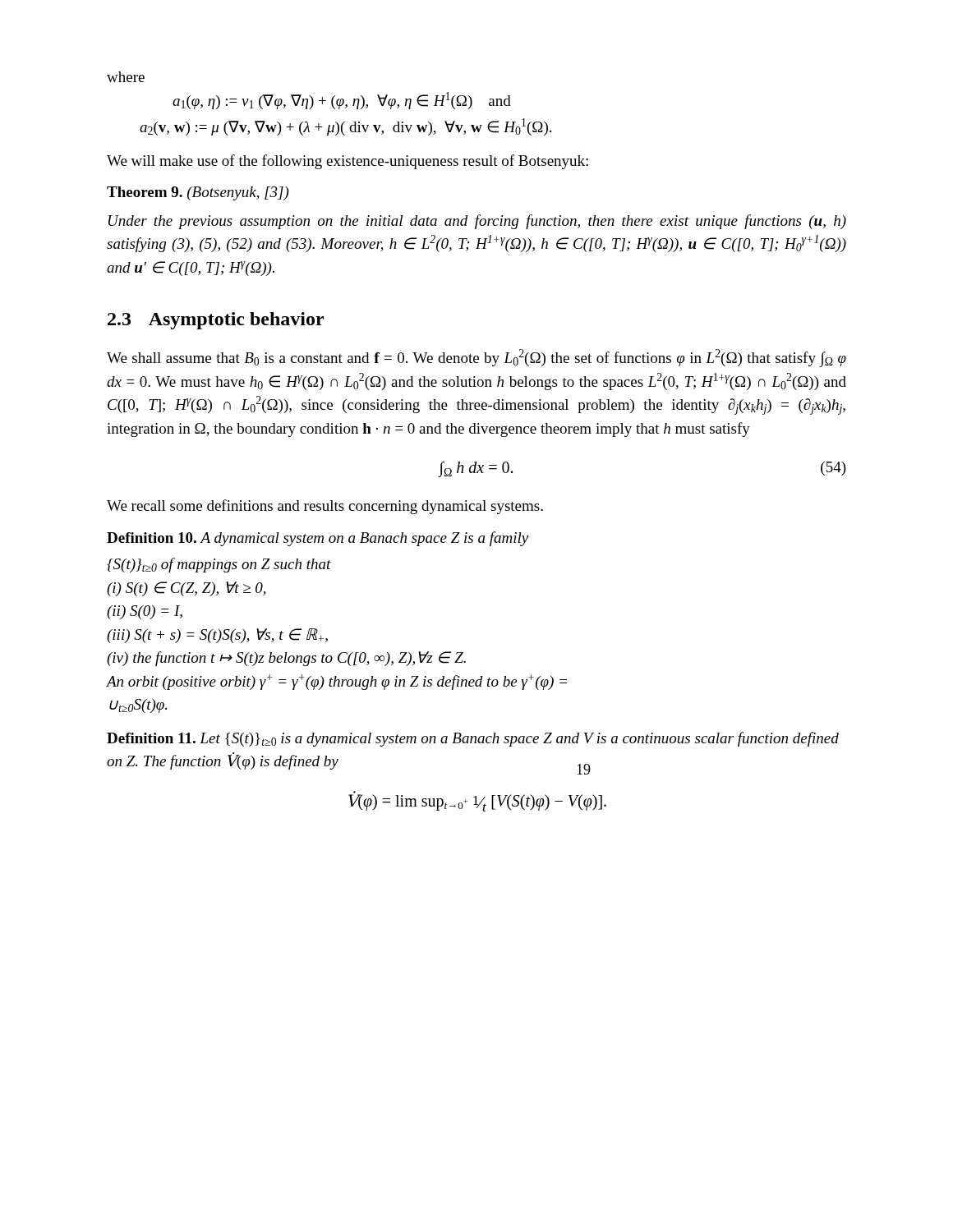Find "2.3 Asymptotic behavior" on this page

click(216, 319)
